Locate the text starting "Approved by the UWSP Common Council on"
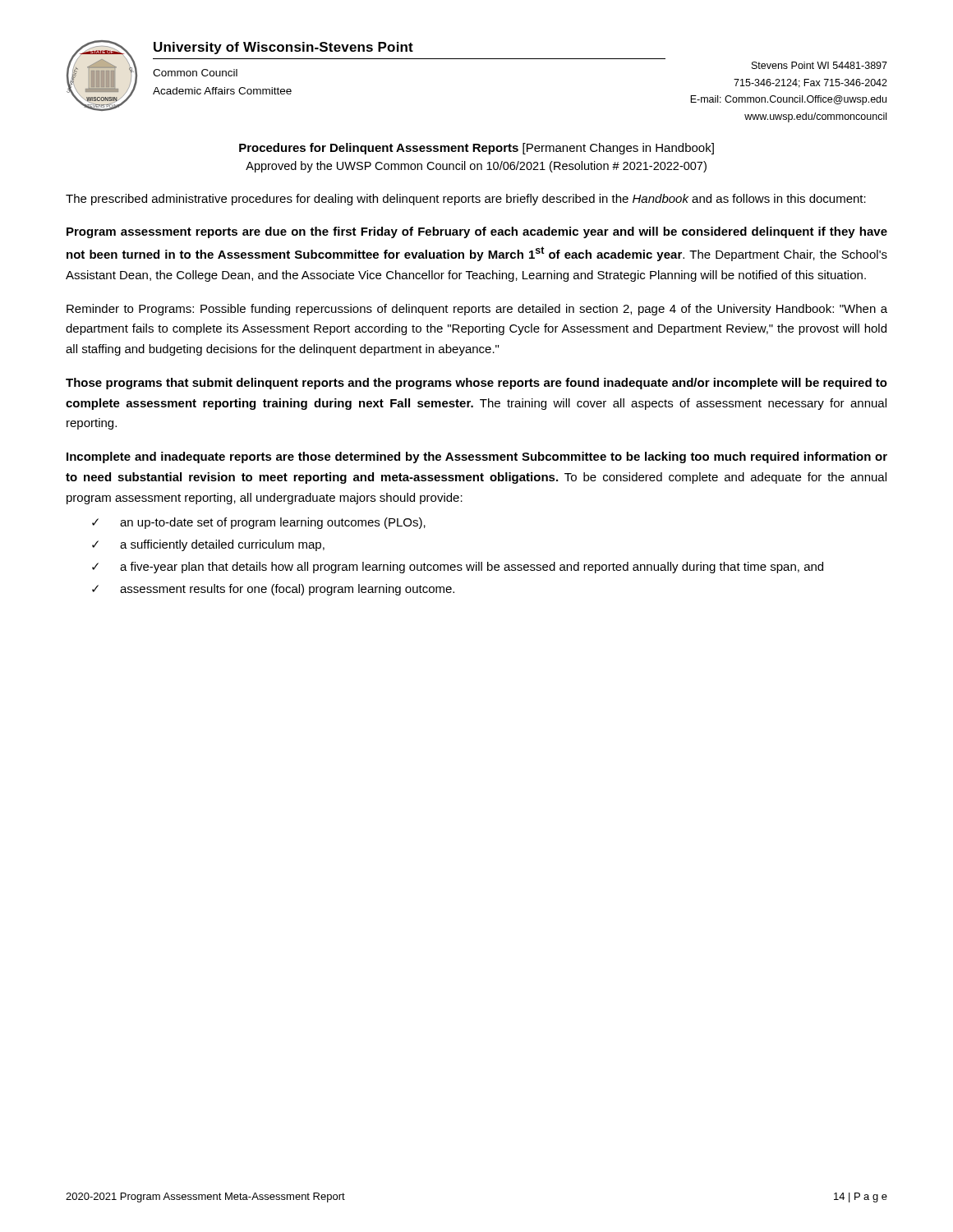 coord(476,166)
